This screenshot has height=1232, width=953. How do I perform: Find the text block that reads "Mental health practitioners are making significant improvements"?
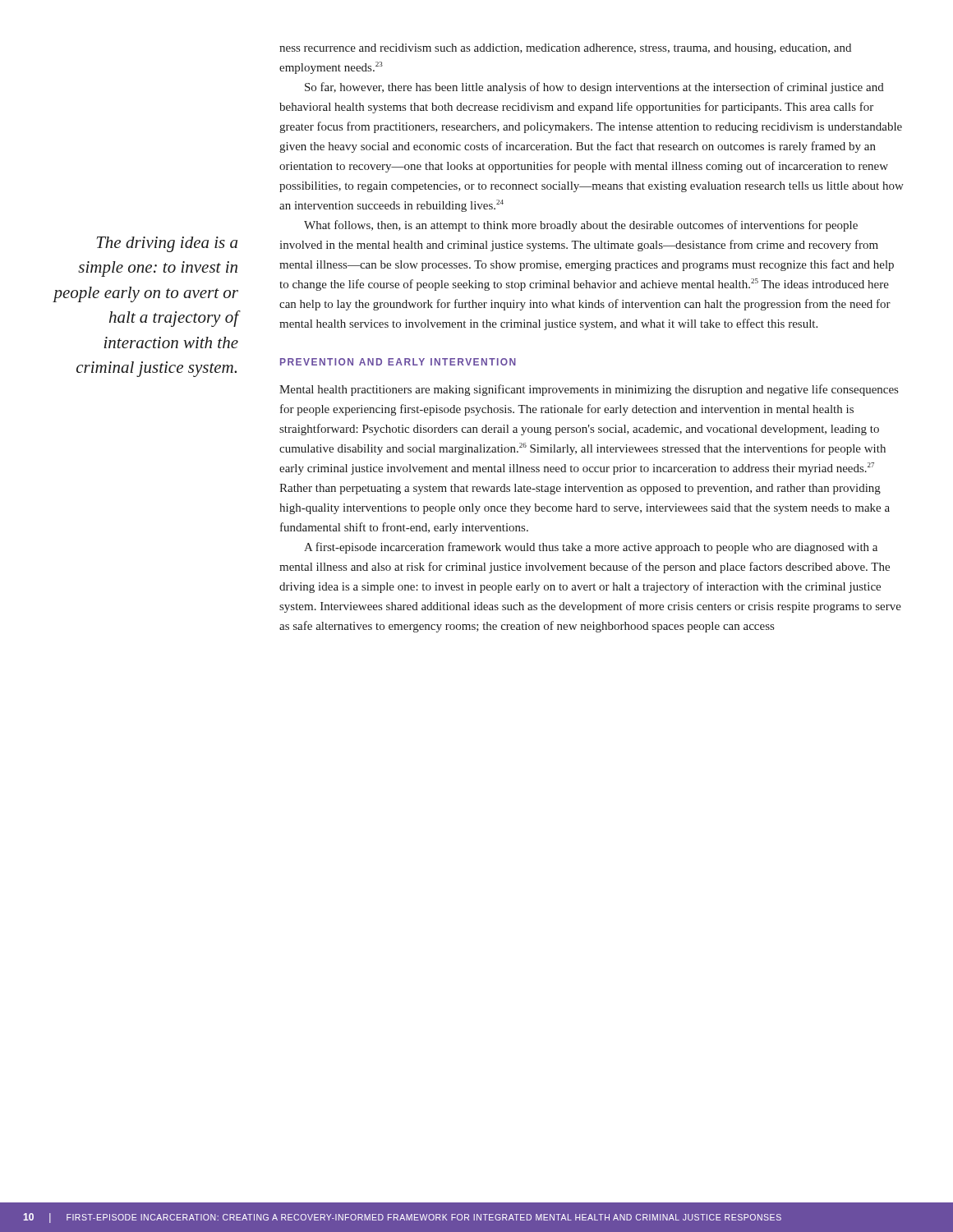[592, 508]
